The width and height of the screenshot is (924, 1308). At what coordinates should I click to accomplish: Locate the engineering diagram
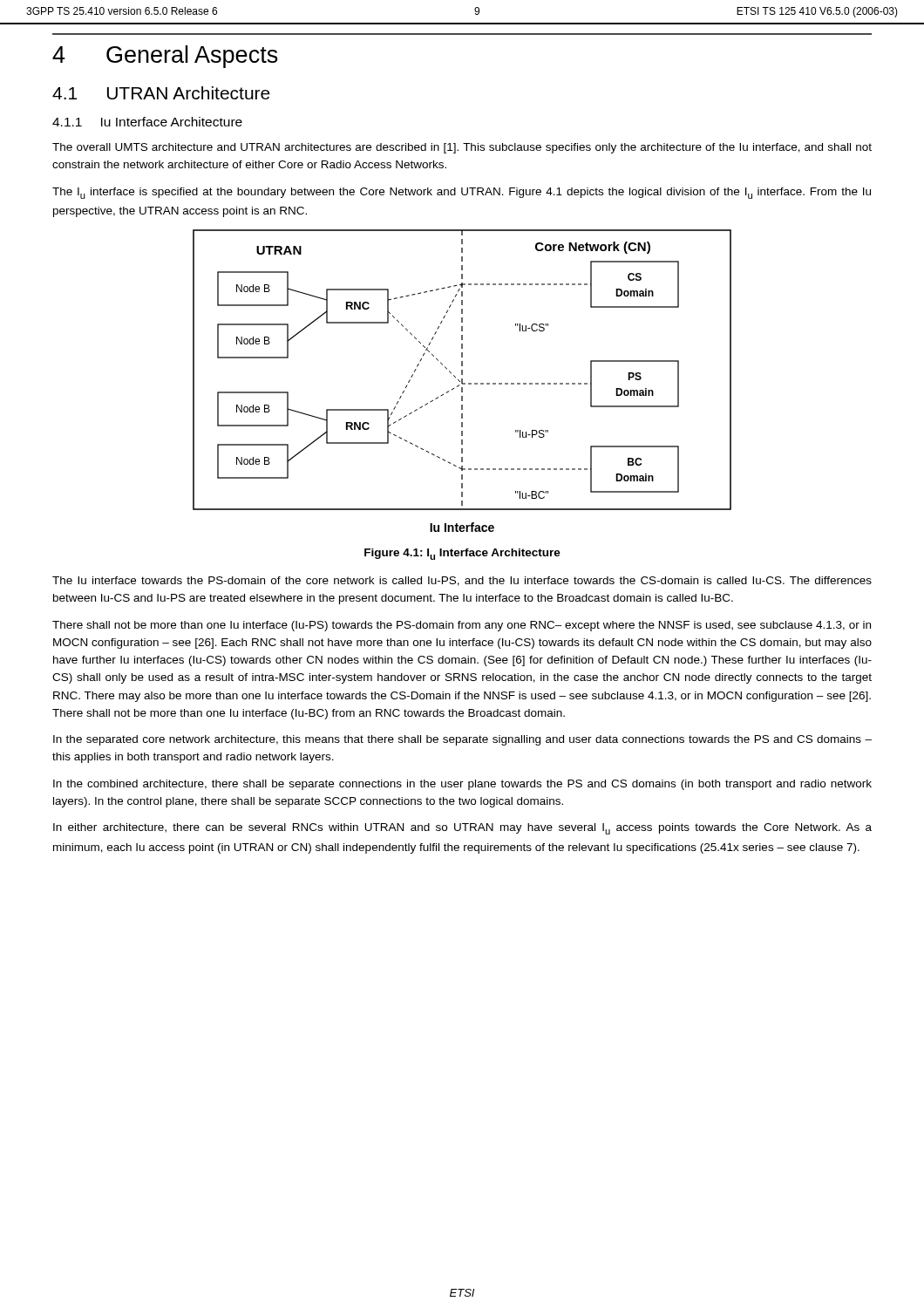click(x=462, y=386)
